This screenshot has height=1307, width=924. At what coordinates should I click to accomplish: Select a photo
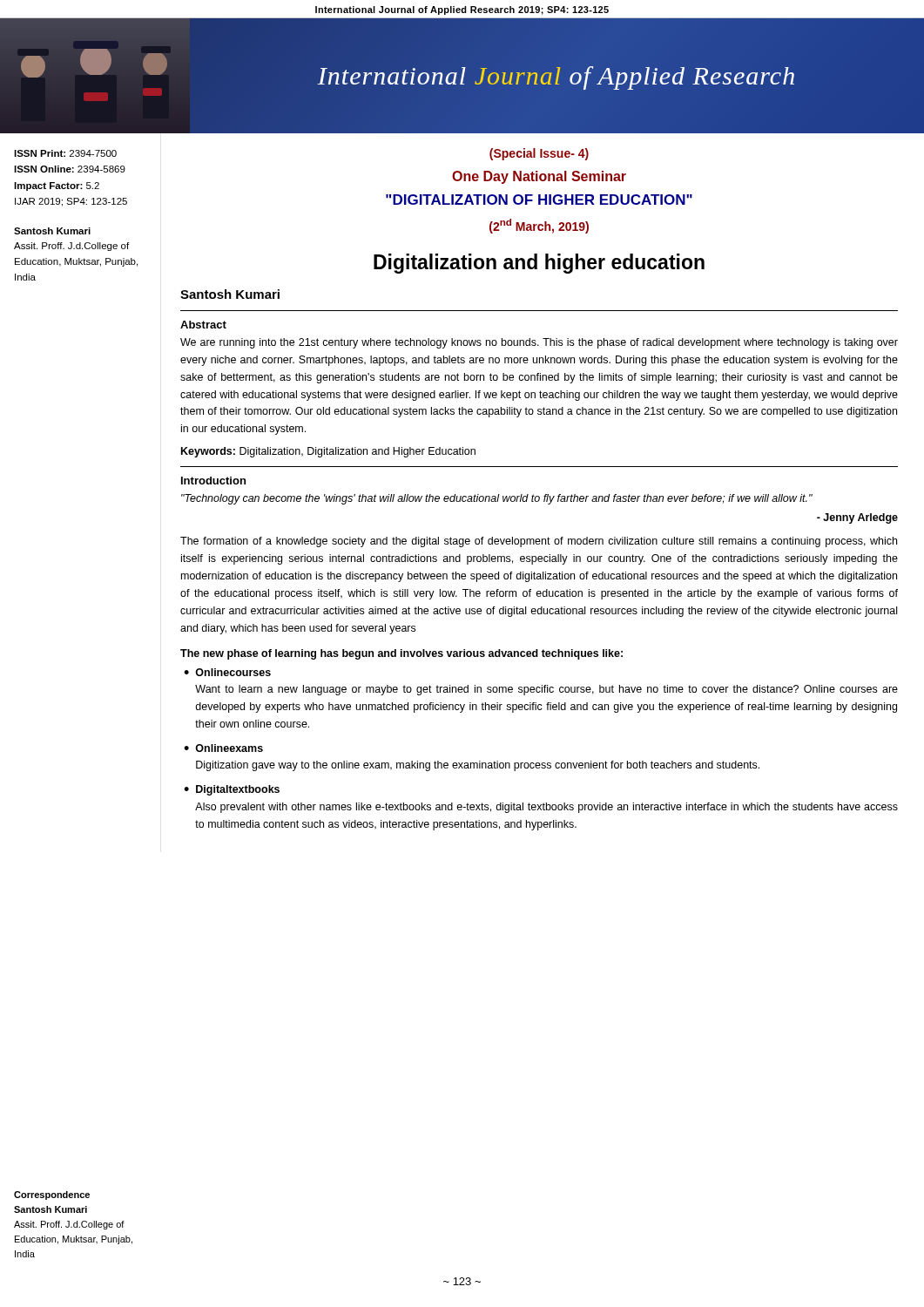462,76
